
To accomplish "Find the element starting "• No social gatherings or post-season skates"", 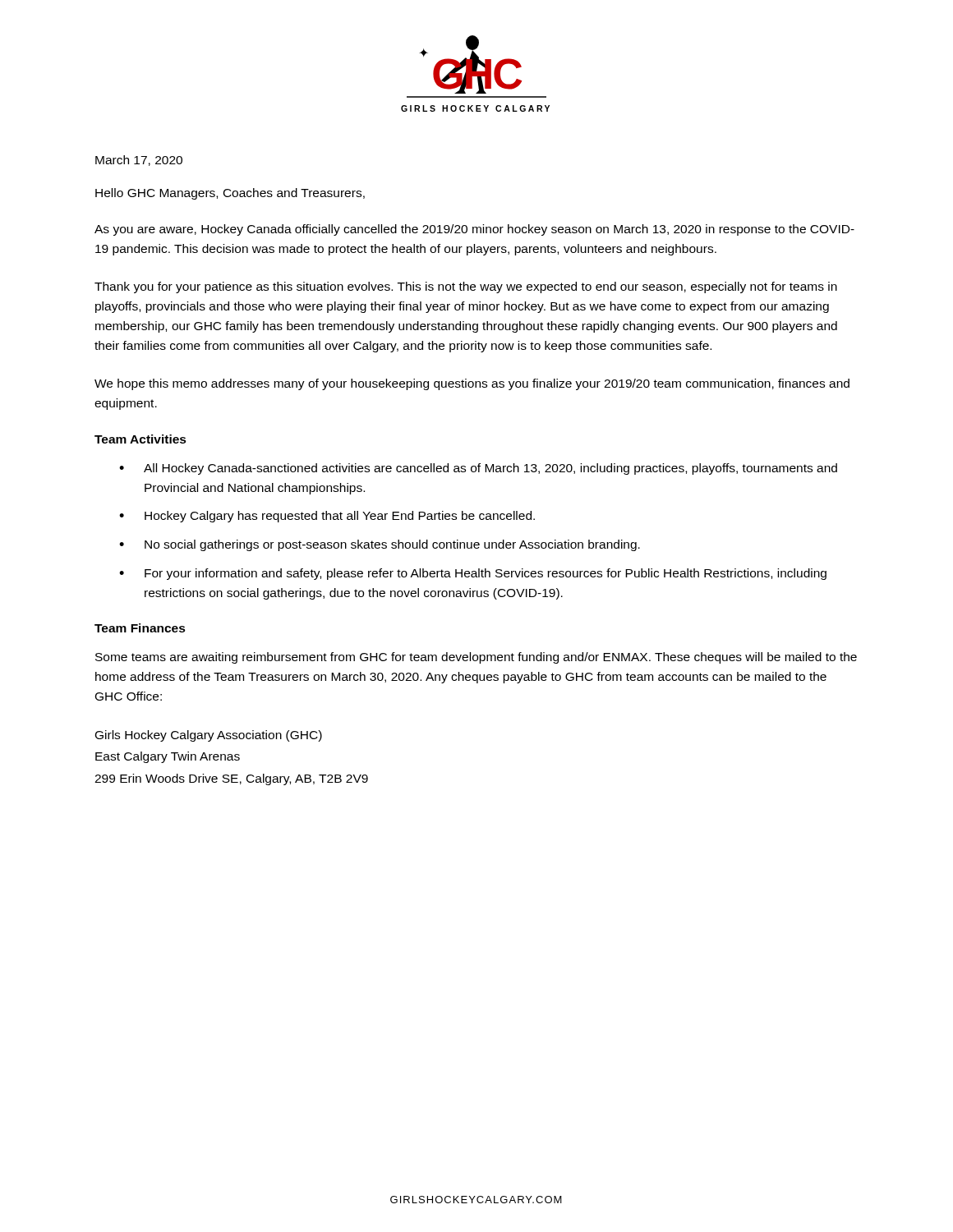I will (489, 545).
